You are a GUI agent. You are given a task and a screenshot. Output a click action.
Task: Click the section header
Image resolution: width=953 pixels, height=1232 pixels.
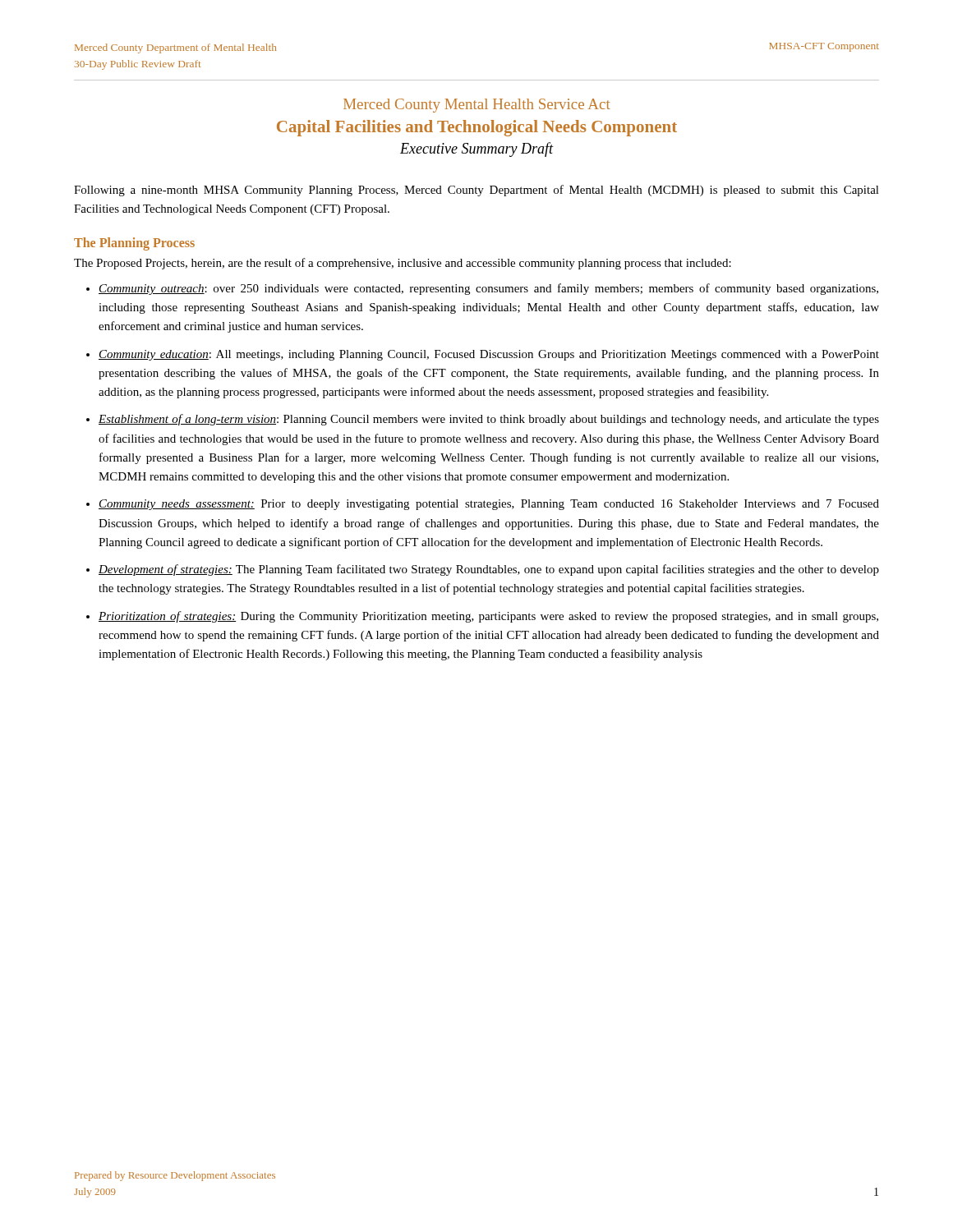tap(134, 242)
